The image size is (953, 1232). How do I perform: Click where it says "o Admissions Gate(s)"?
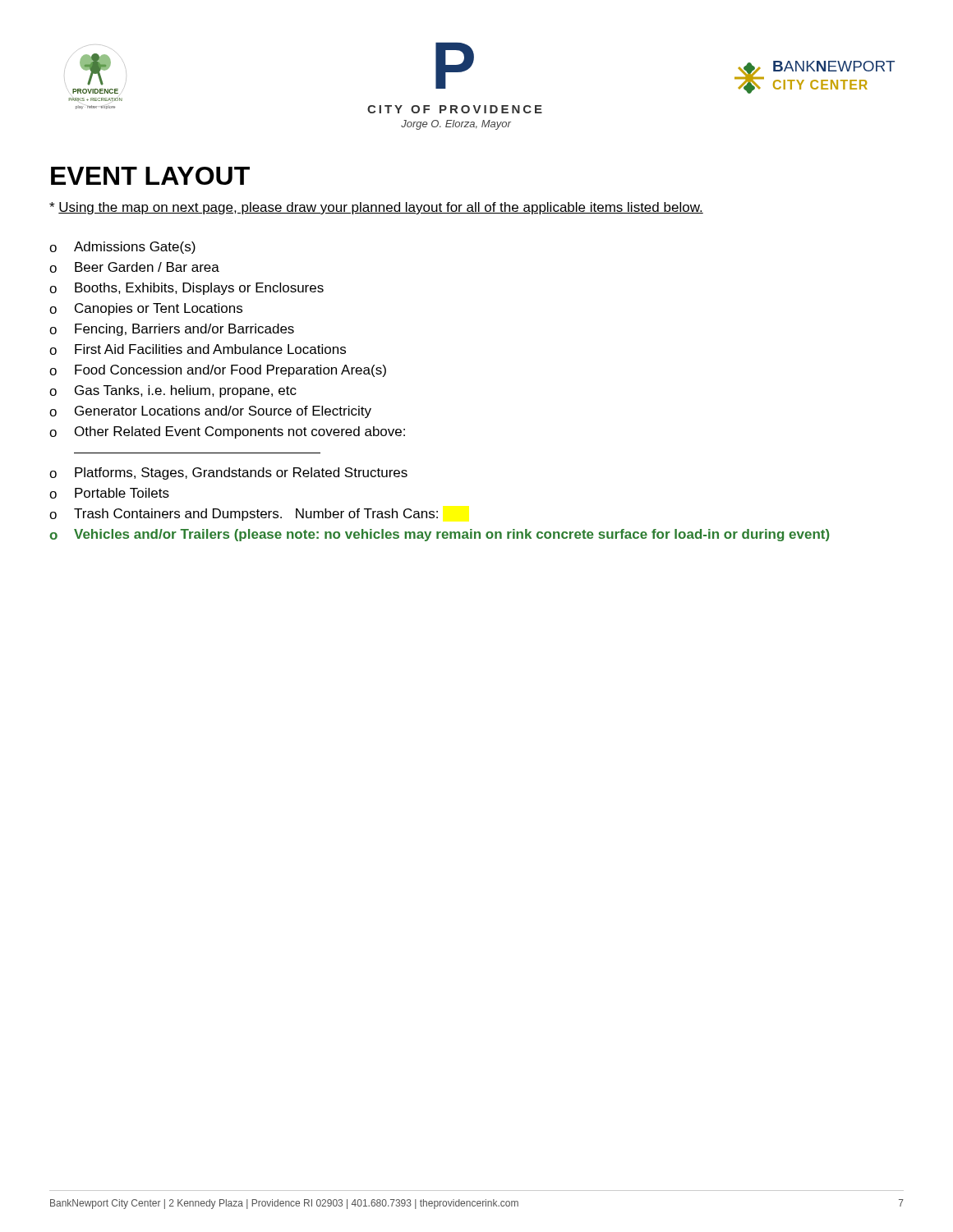(x=122, y=248)
